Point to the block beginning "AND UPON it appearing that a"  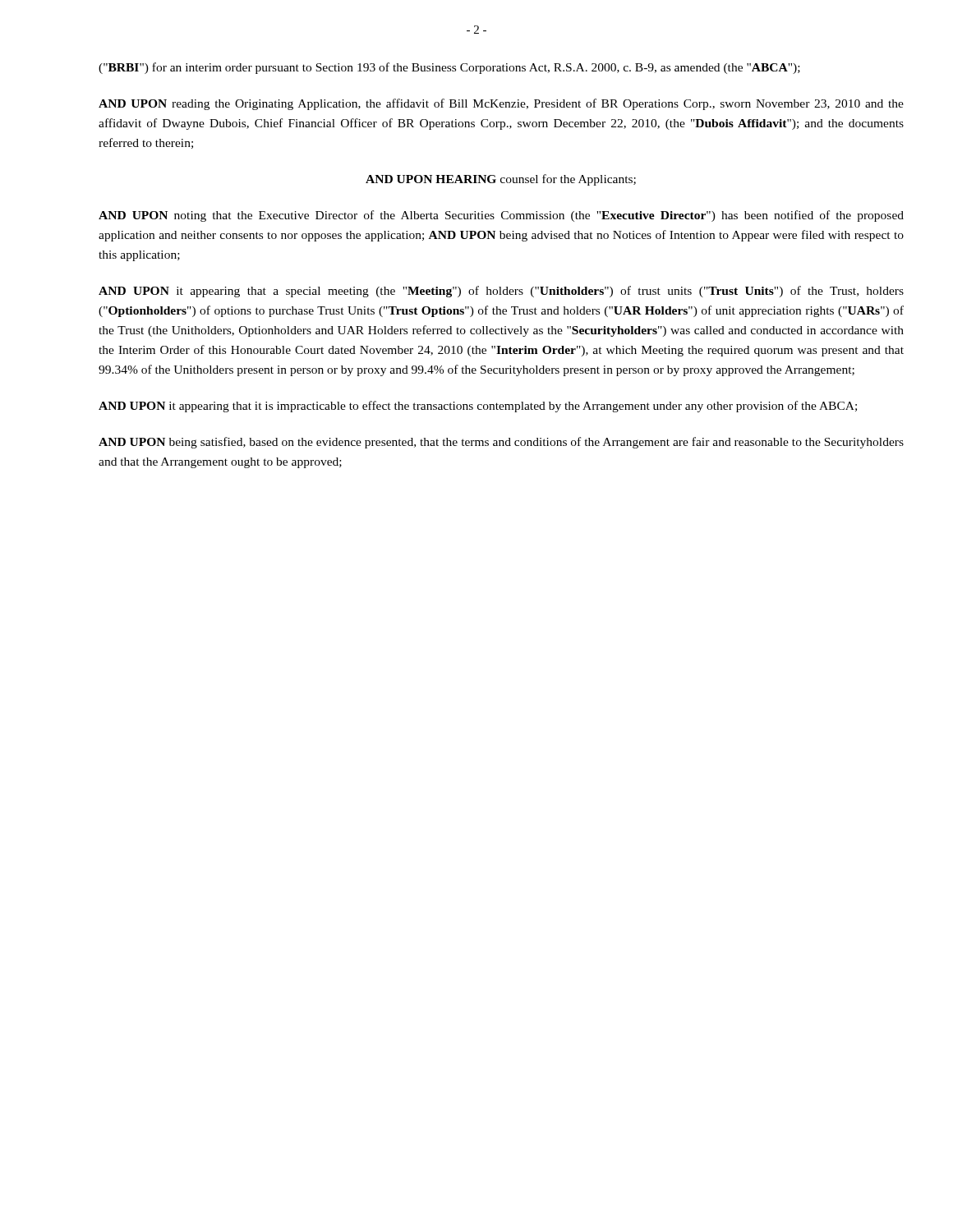coord(501,330)
